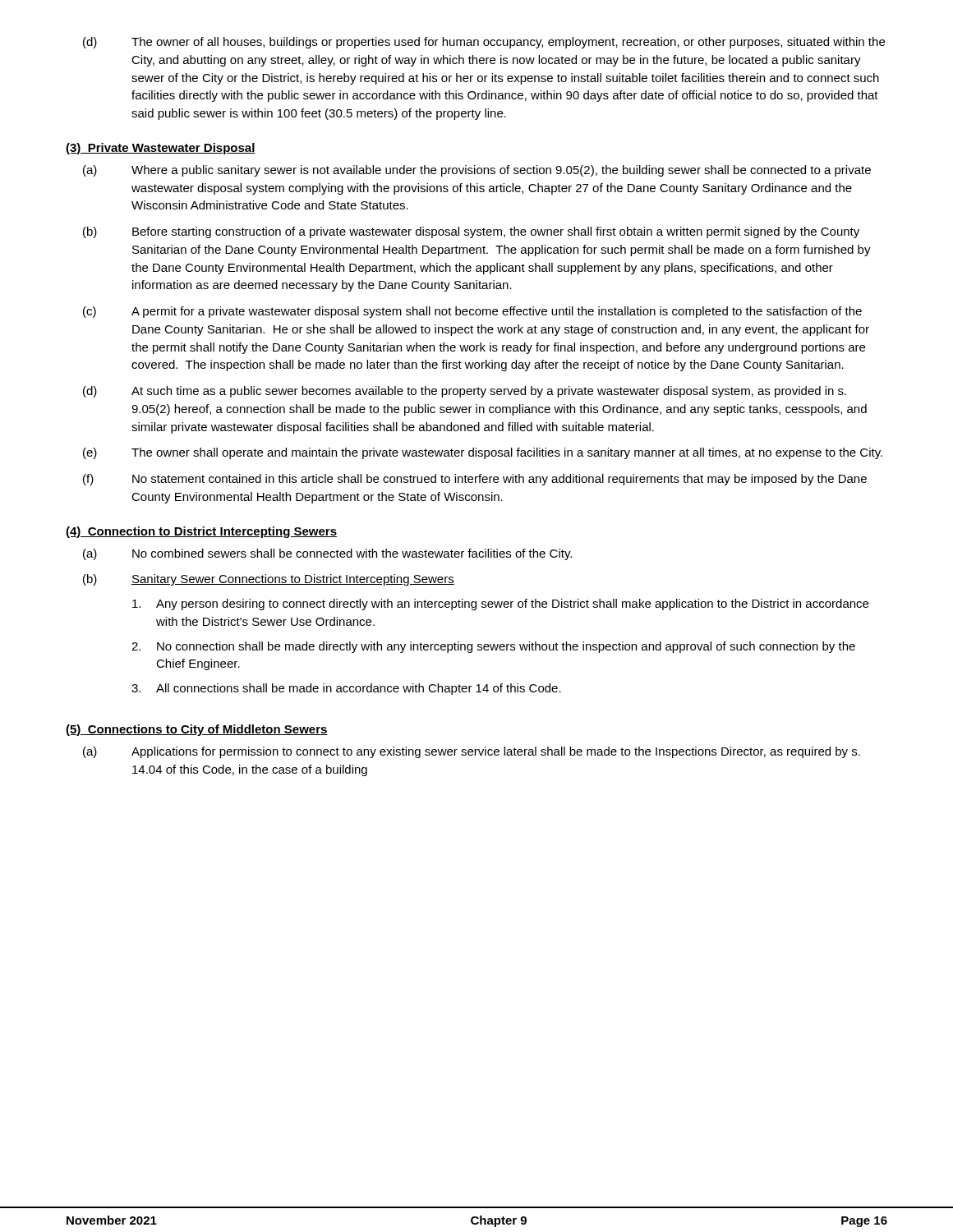Find the text starting "(d) The owner of all houses,"
Viewport: 953px width, 1232px height.
(x=476, y=78)
